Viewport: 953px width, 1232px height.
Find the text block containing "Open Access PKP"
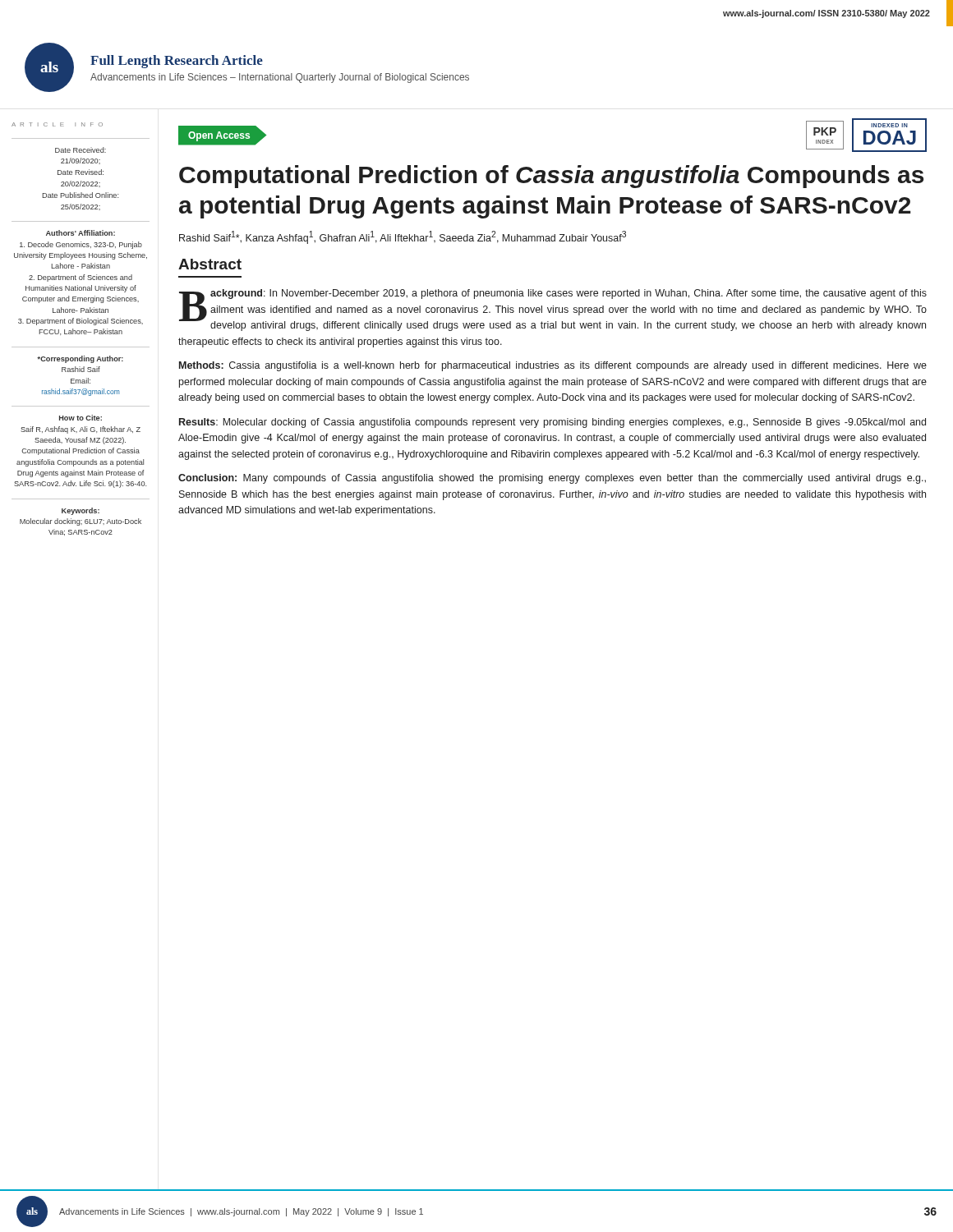coord(222,135)
